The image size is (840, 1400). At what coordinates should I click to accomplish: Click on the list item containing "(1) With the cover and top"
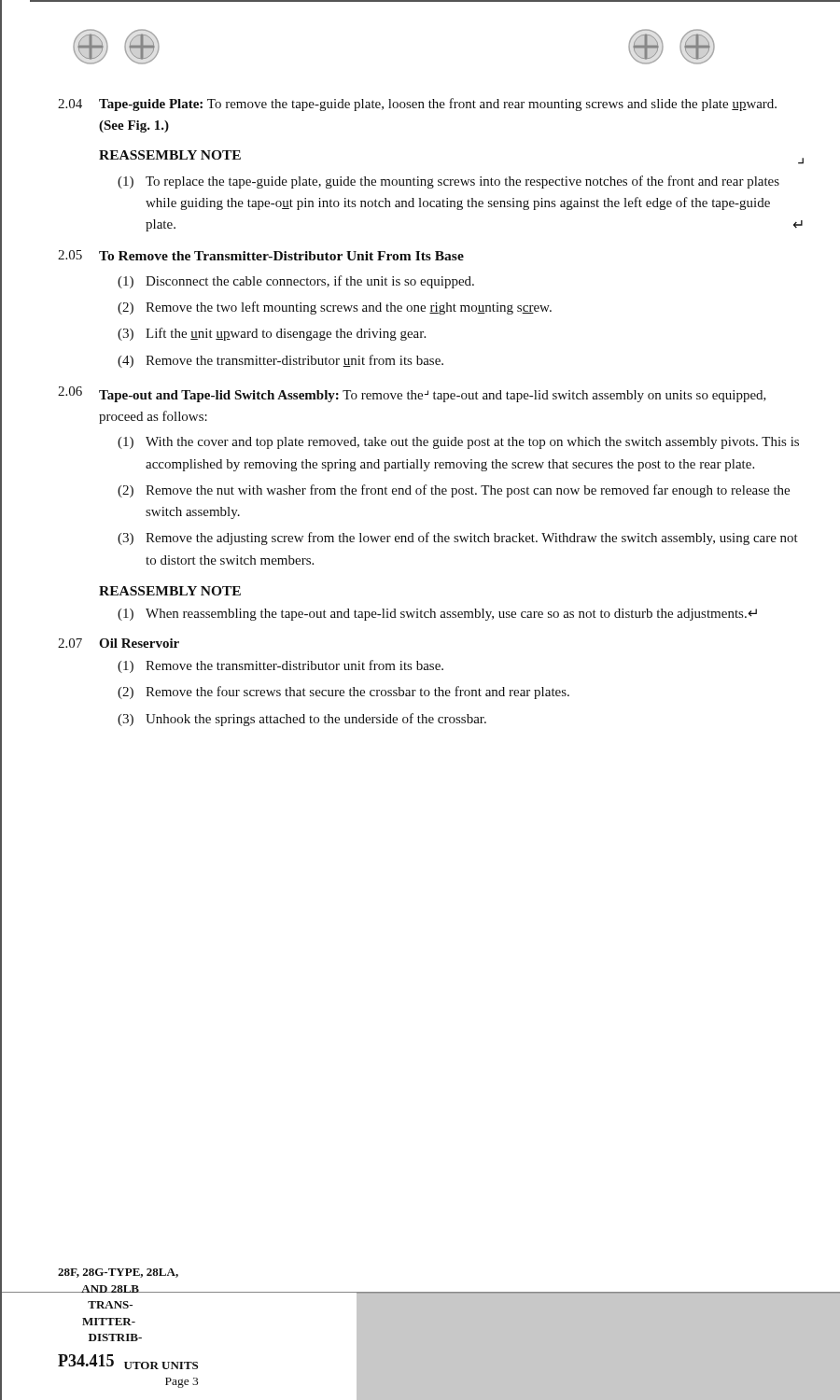click(x=461, y=453)
